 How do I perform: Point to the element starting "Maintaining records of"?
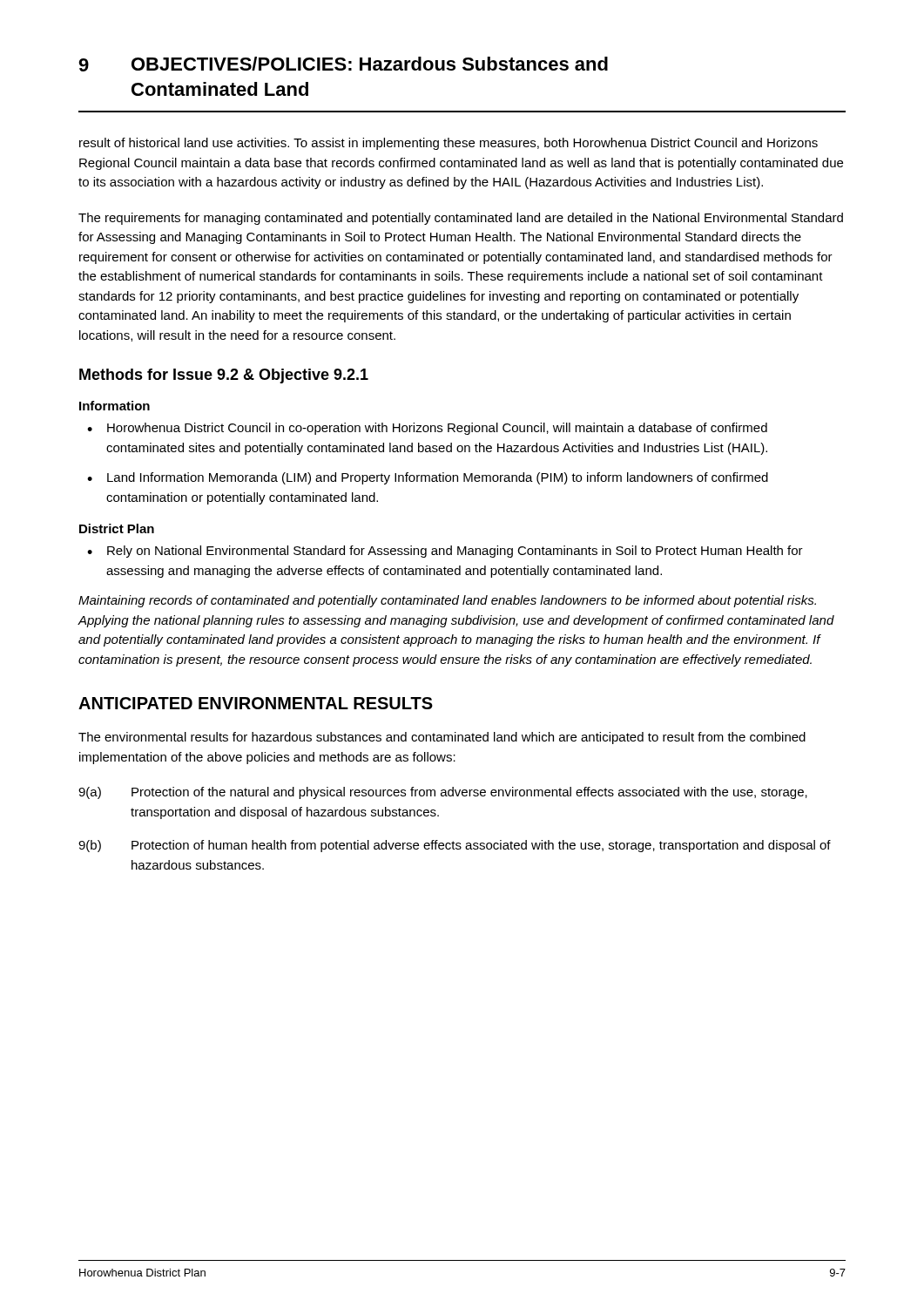[x=456, y=630]
